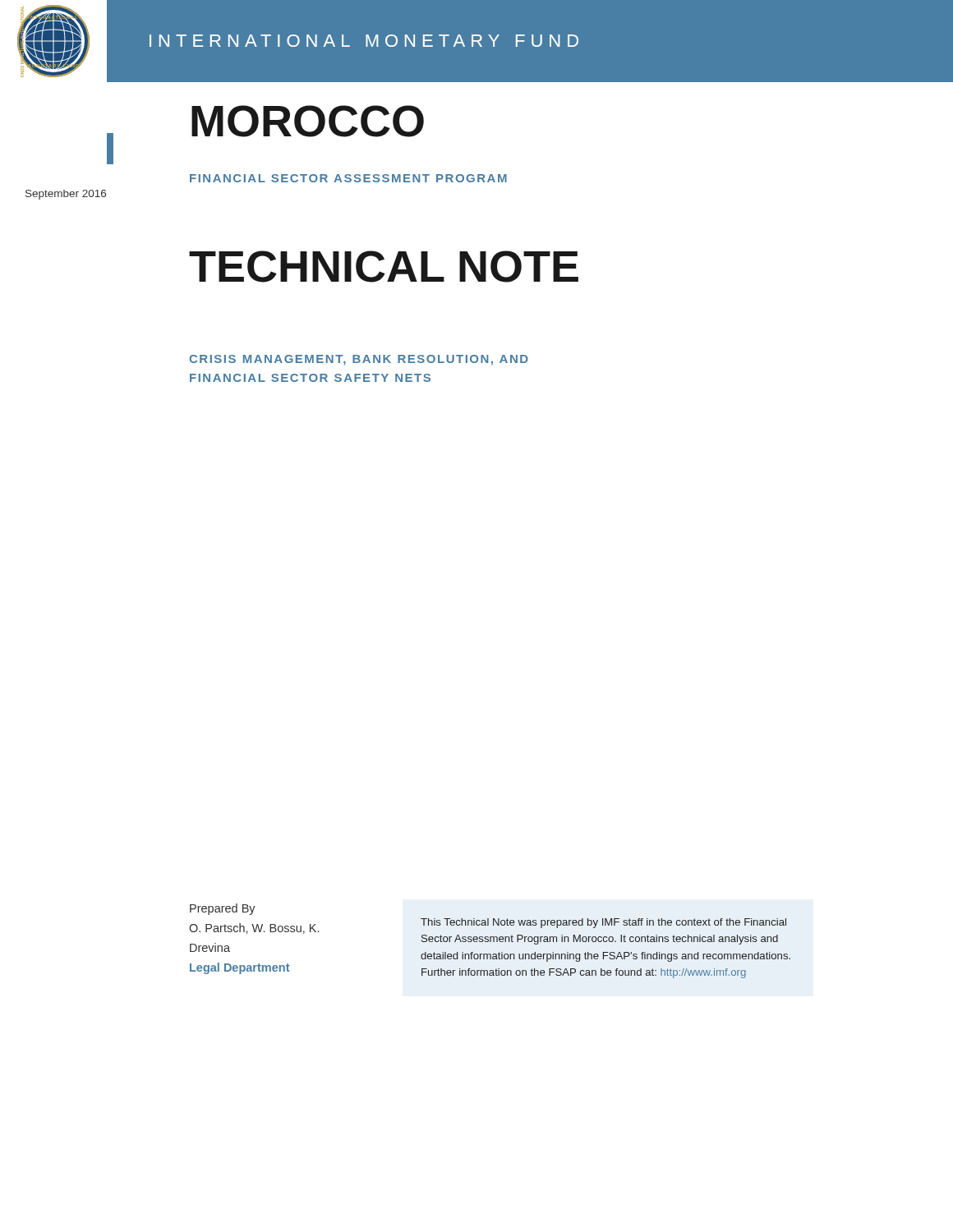Find "FINANCIAL SECTOR ASSESSMENT PROGRAM" on this page
The width and height of the screenshot is (953, 1232).
349,178
